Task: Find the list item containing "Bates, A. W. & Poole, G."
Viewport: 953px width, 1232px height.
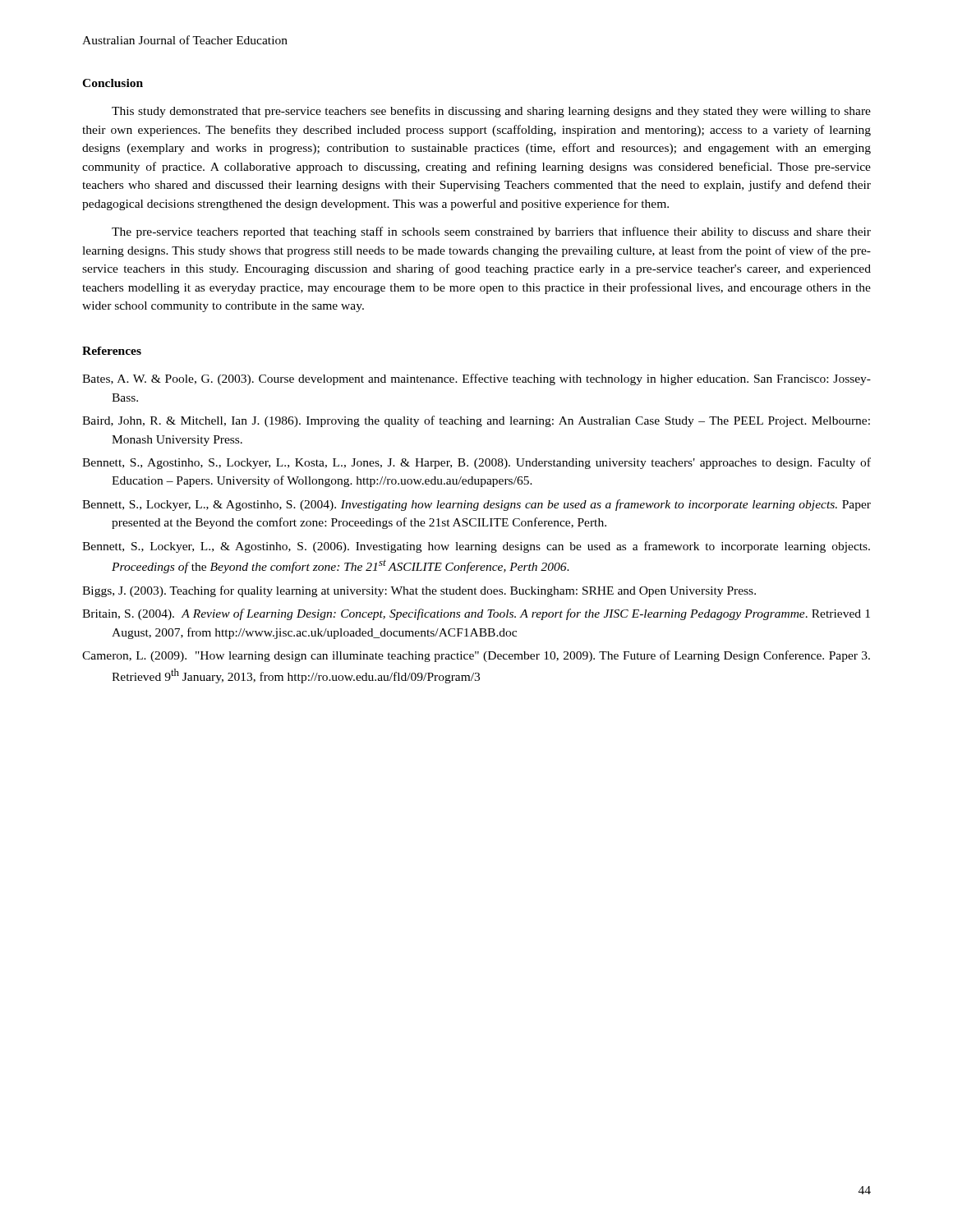Action: click(x=476, y=388)
